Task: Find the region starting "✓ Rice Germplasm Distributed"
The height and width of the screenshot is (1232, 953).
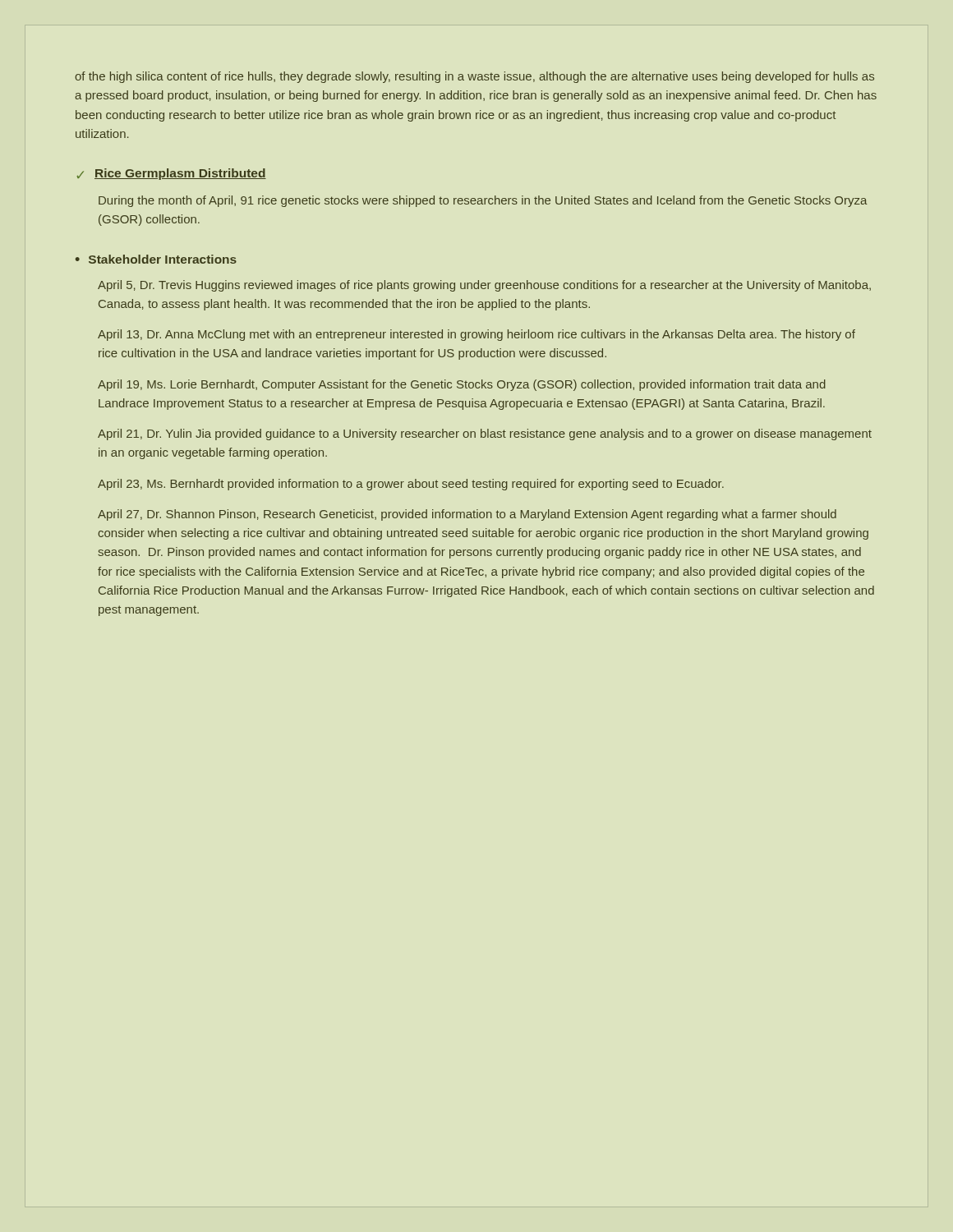Action: (170, 175)
